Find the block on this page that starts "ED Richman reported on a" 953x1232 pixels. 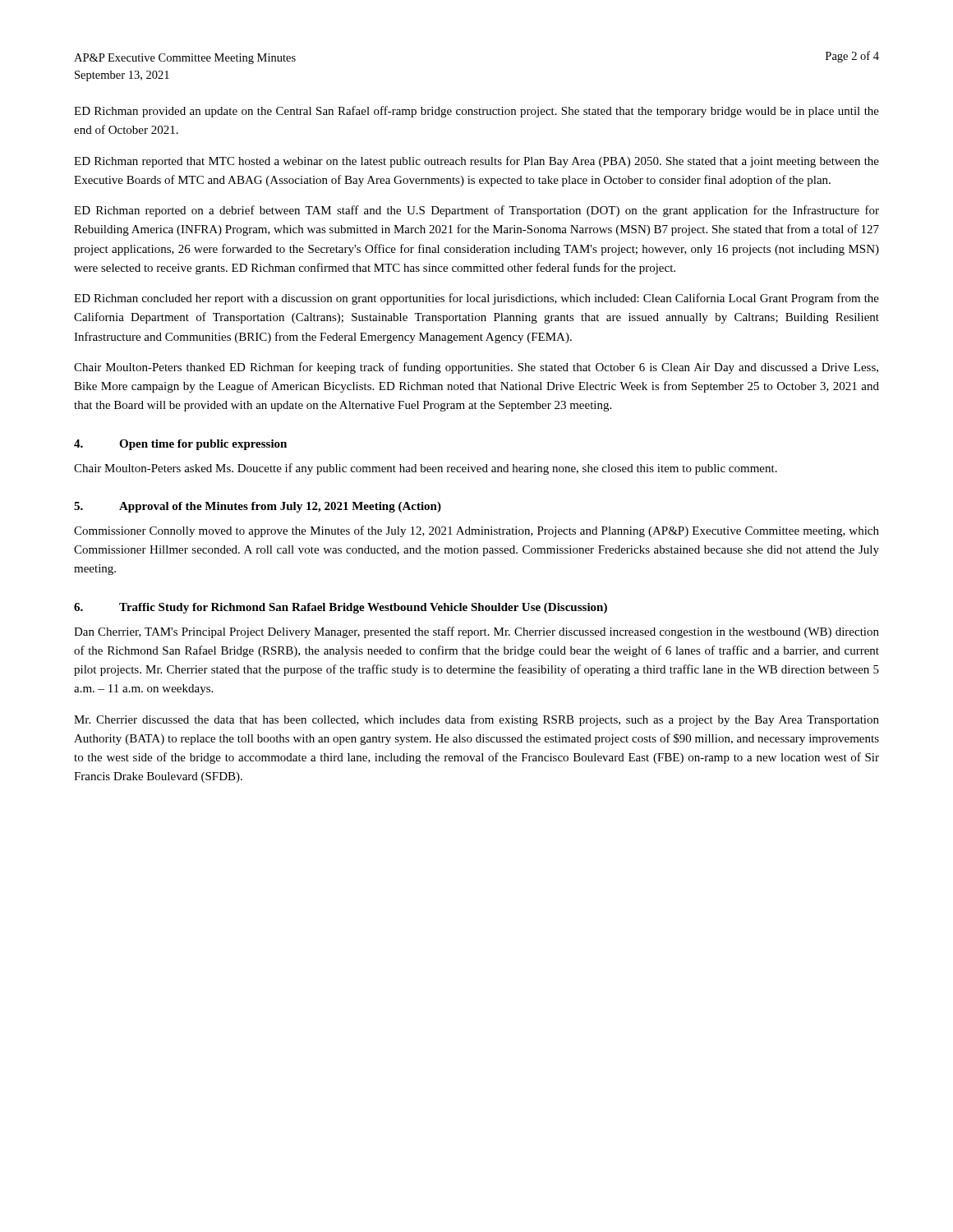tap(476, 240)
